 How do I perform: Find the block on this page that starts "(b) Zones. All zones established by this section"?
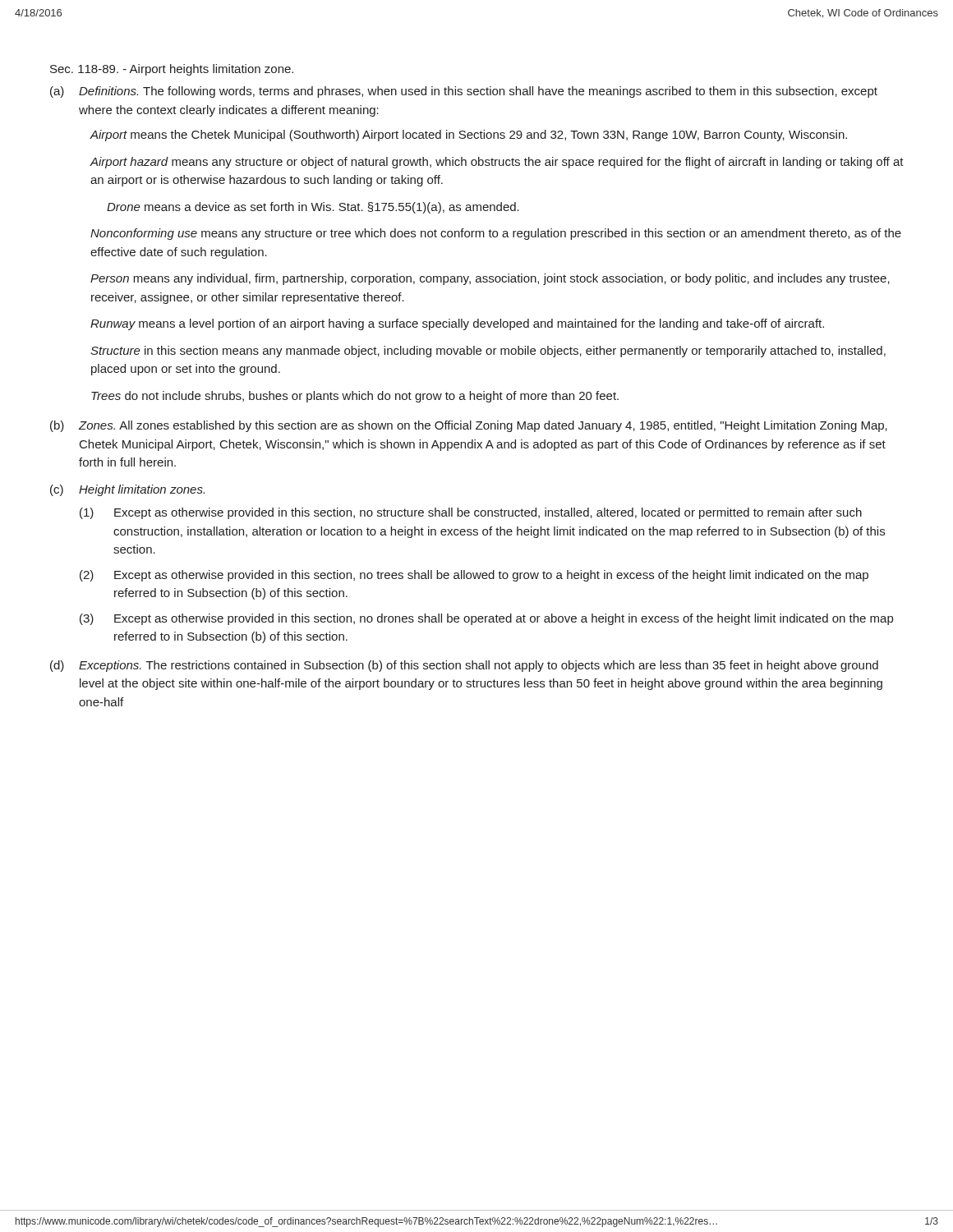pos(476,444)
